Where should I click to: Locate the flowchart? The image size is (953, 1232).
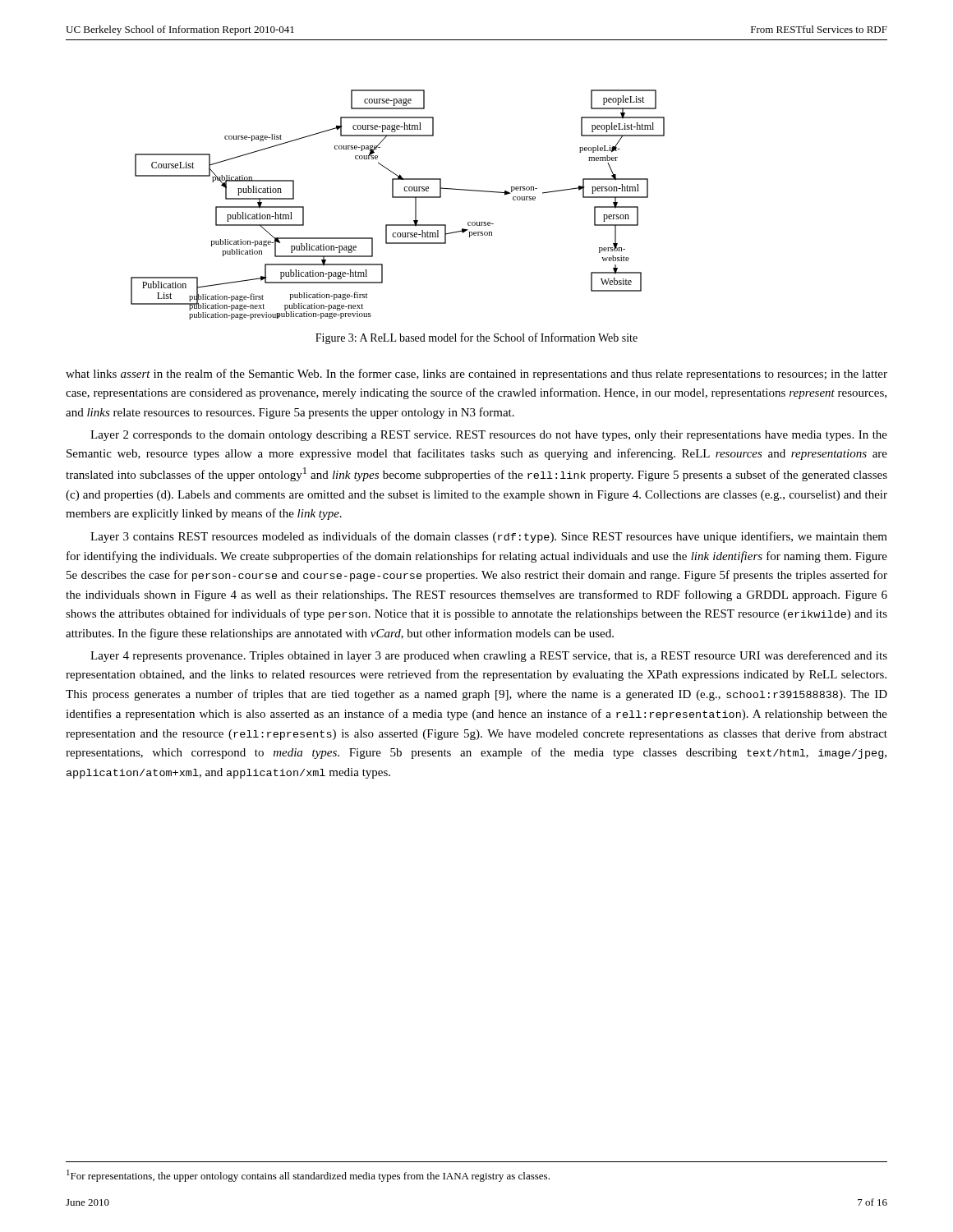click(x=476, y=195)
